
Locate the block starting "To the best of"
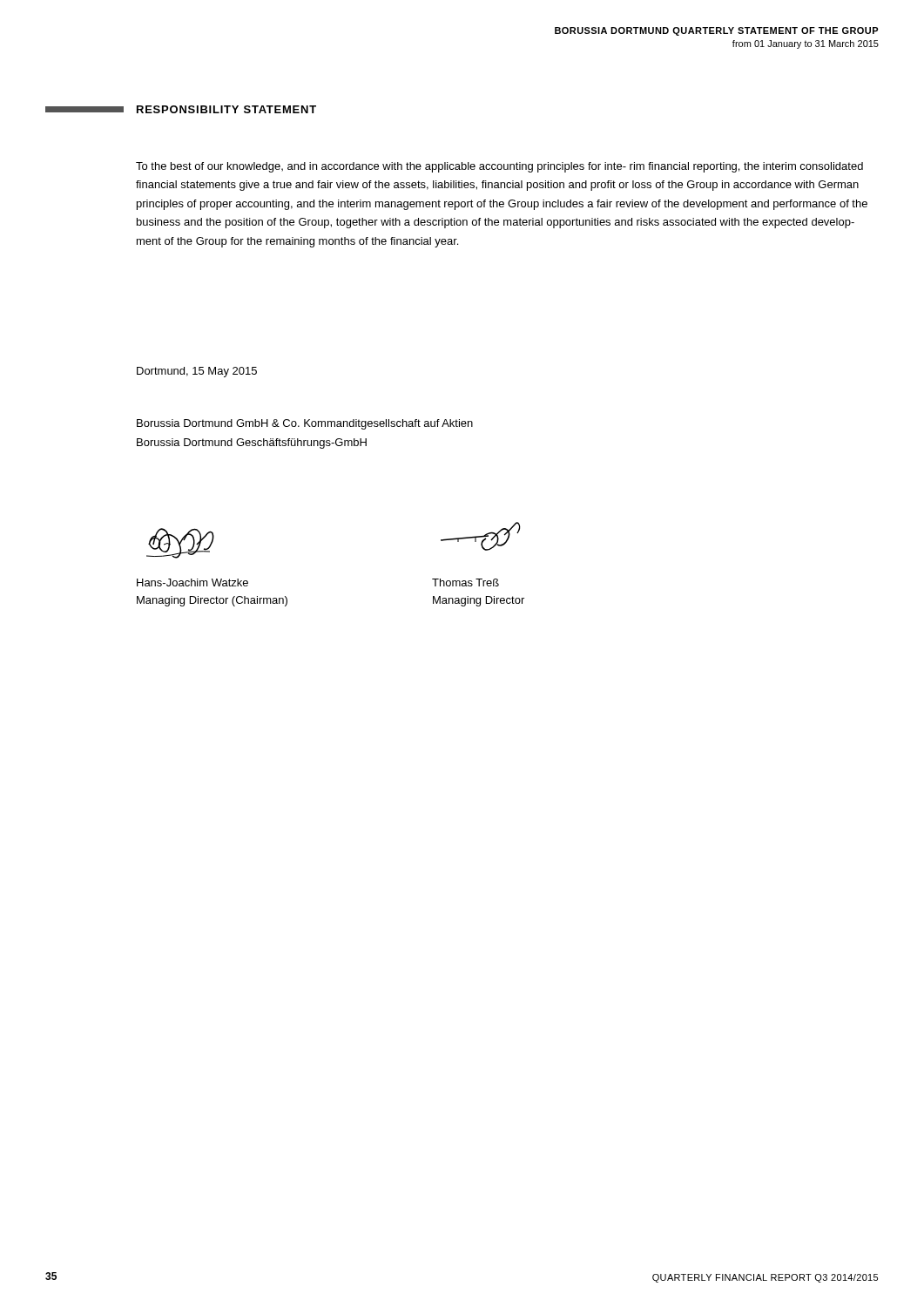pyautogui.click(x=502, y=203)
